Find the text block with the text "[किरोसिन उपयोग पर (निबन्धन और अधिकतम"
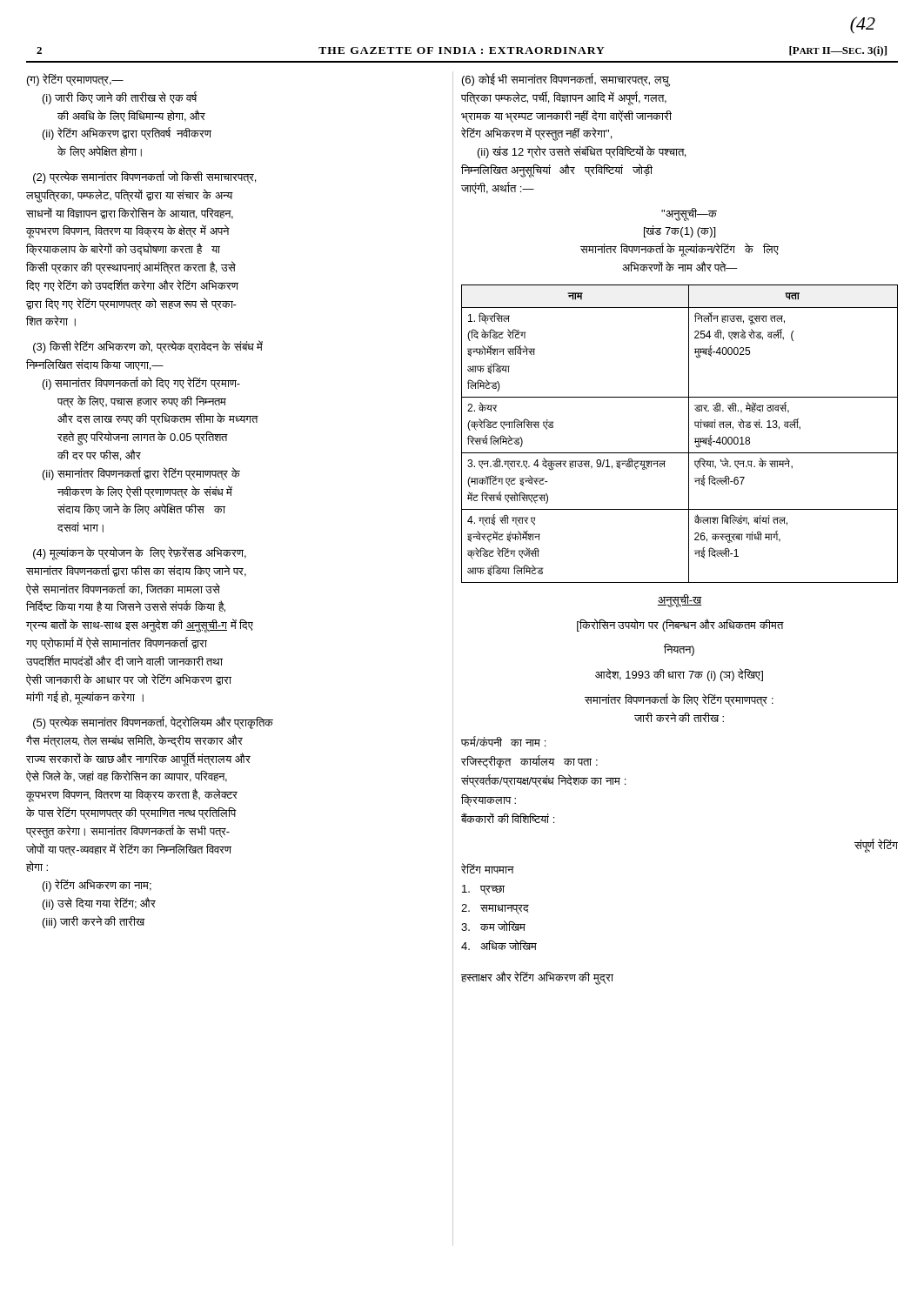Image resolution: width=924 pixels, height=1305 pixels. click(680, 625)
